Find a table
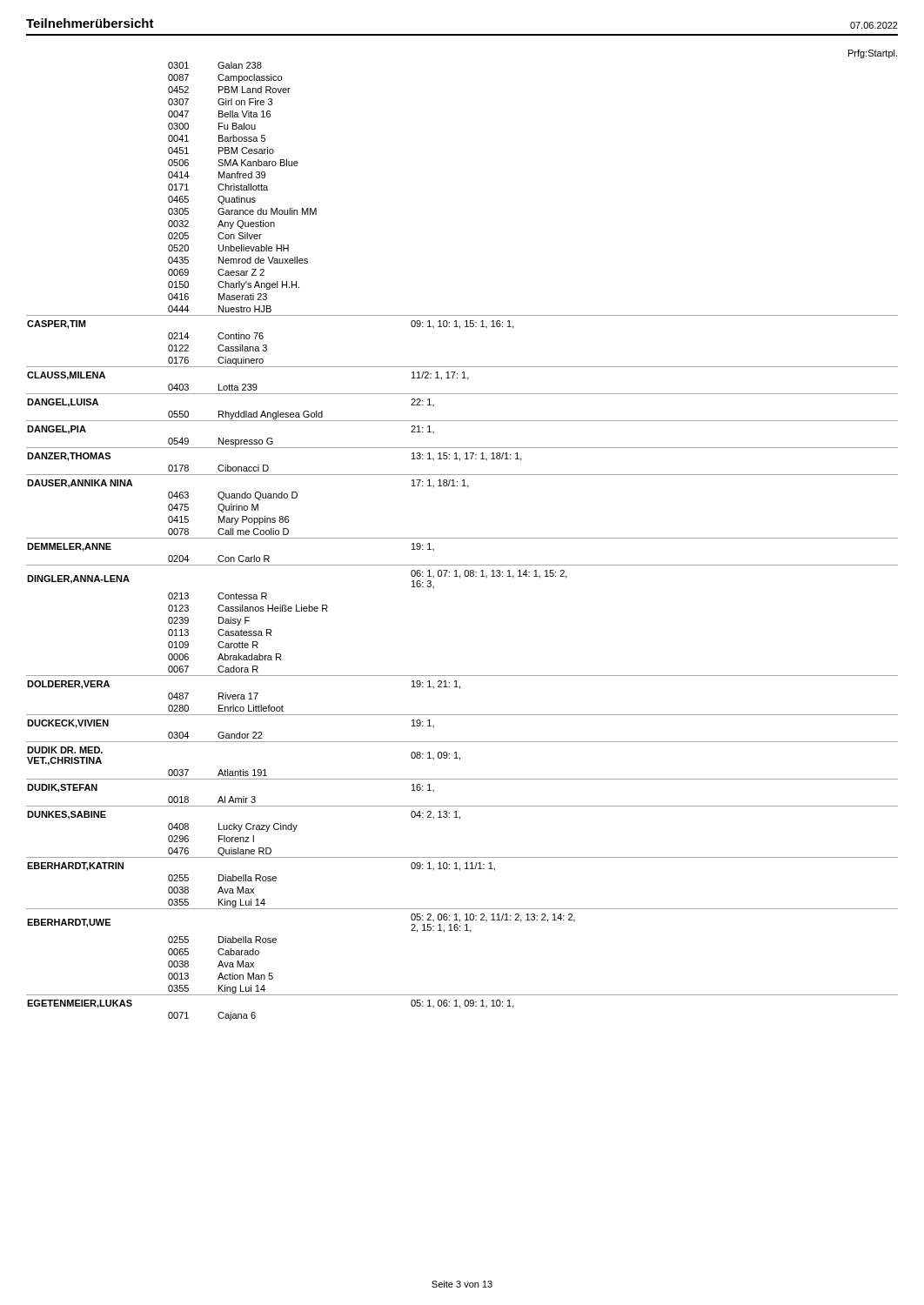This screenshot has width=924, height=1305. 462,540
